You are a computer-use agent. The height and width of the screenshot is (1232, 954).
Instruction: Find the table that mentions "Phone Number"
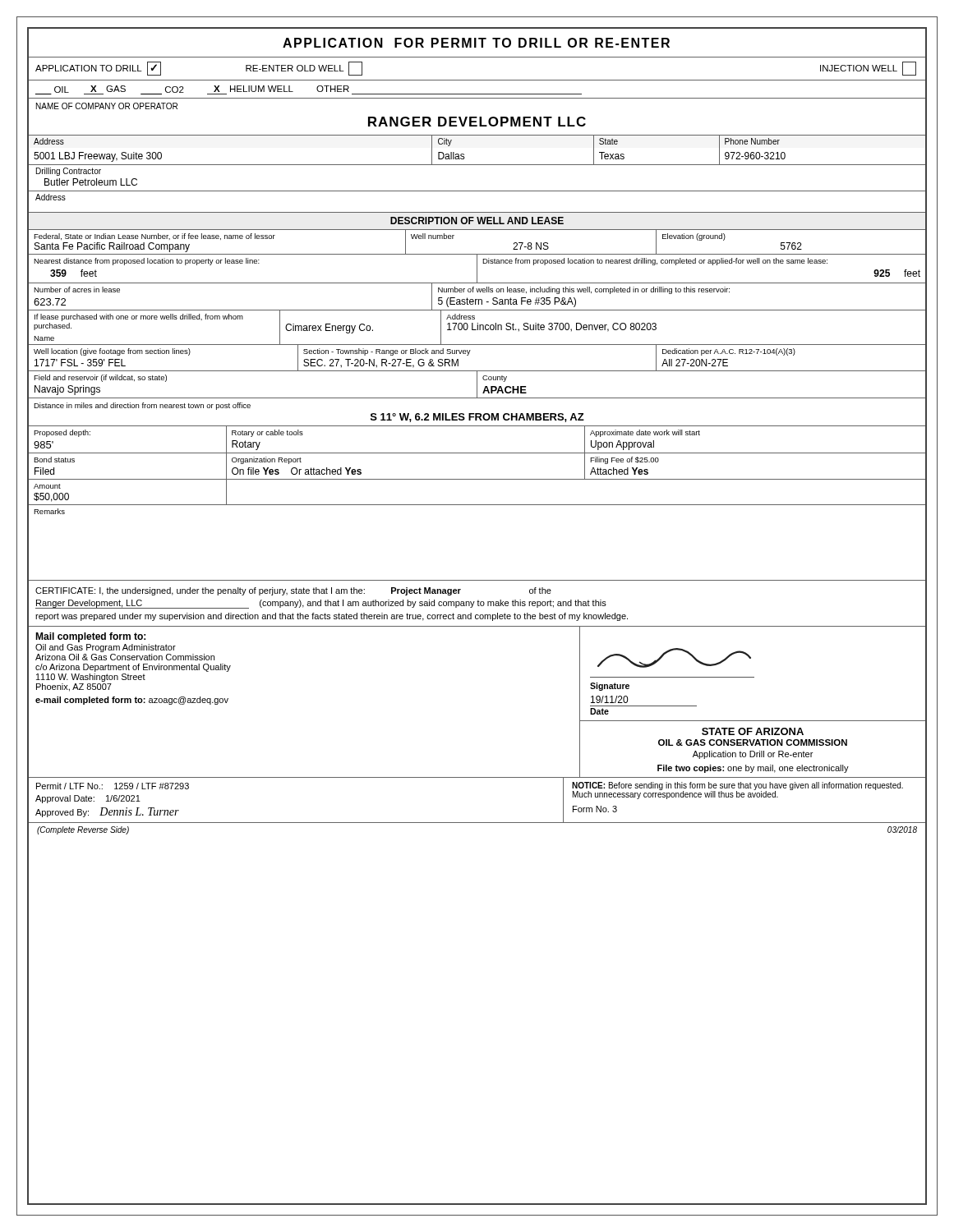pos(477,150)
